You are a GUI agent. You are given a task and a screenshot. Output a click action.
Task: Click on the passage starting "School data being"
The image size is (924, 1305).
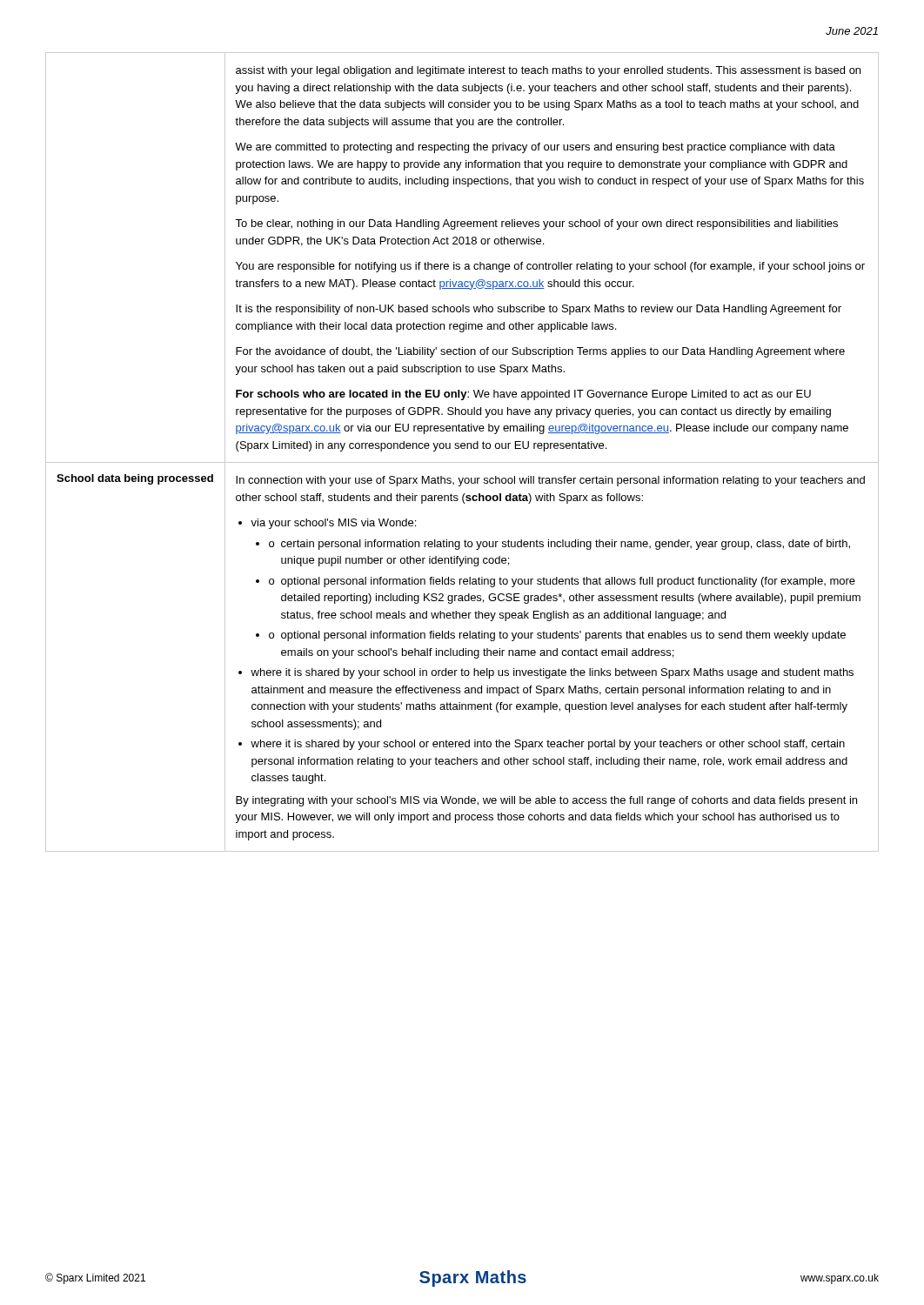point(135,478)
